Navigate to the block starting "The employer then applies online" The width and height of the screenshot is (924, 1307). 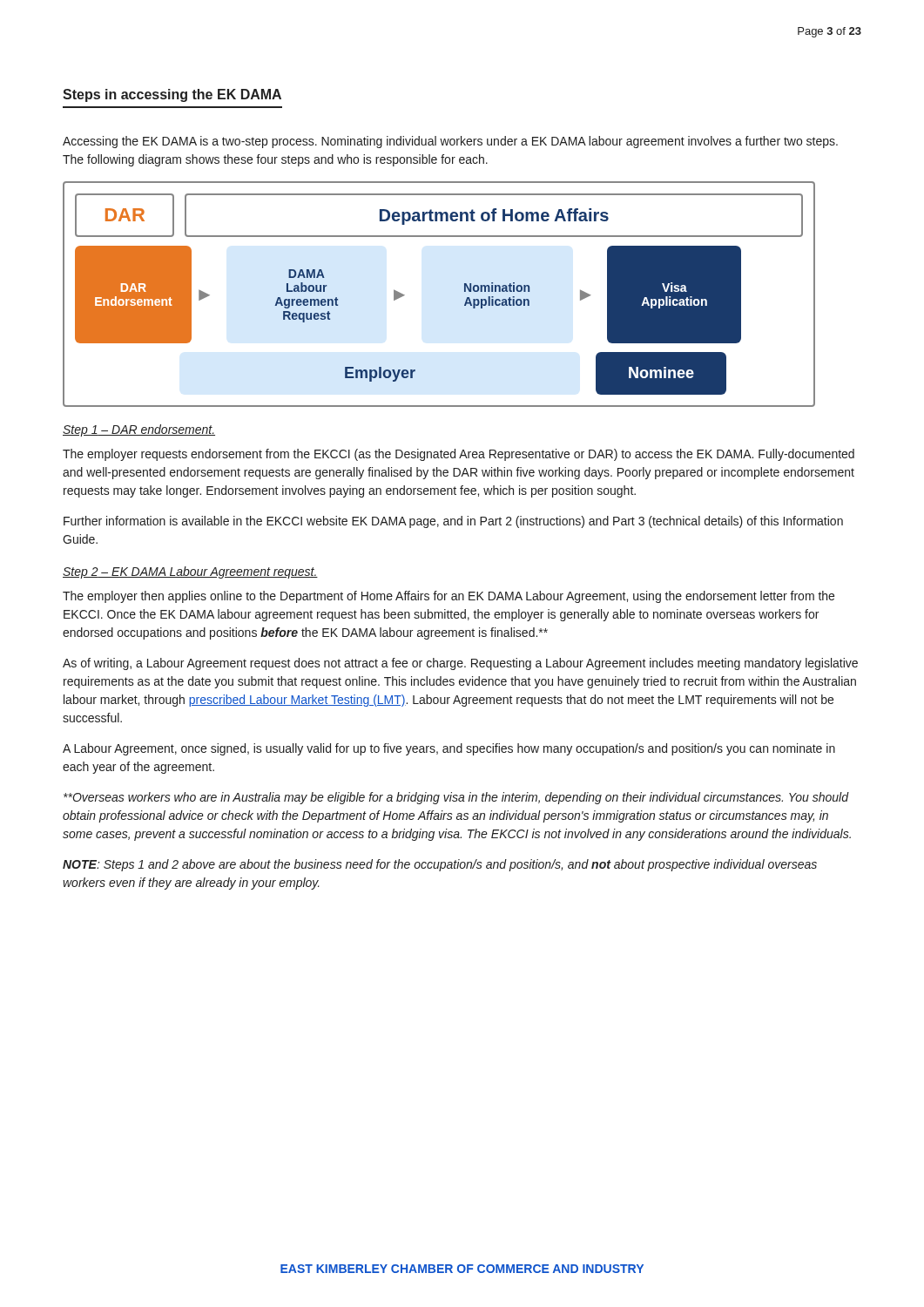(449, 614)
